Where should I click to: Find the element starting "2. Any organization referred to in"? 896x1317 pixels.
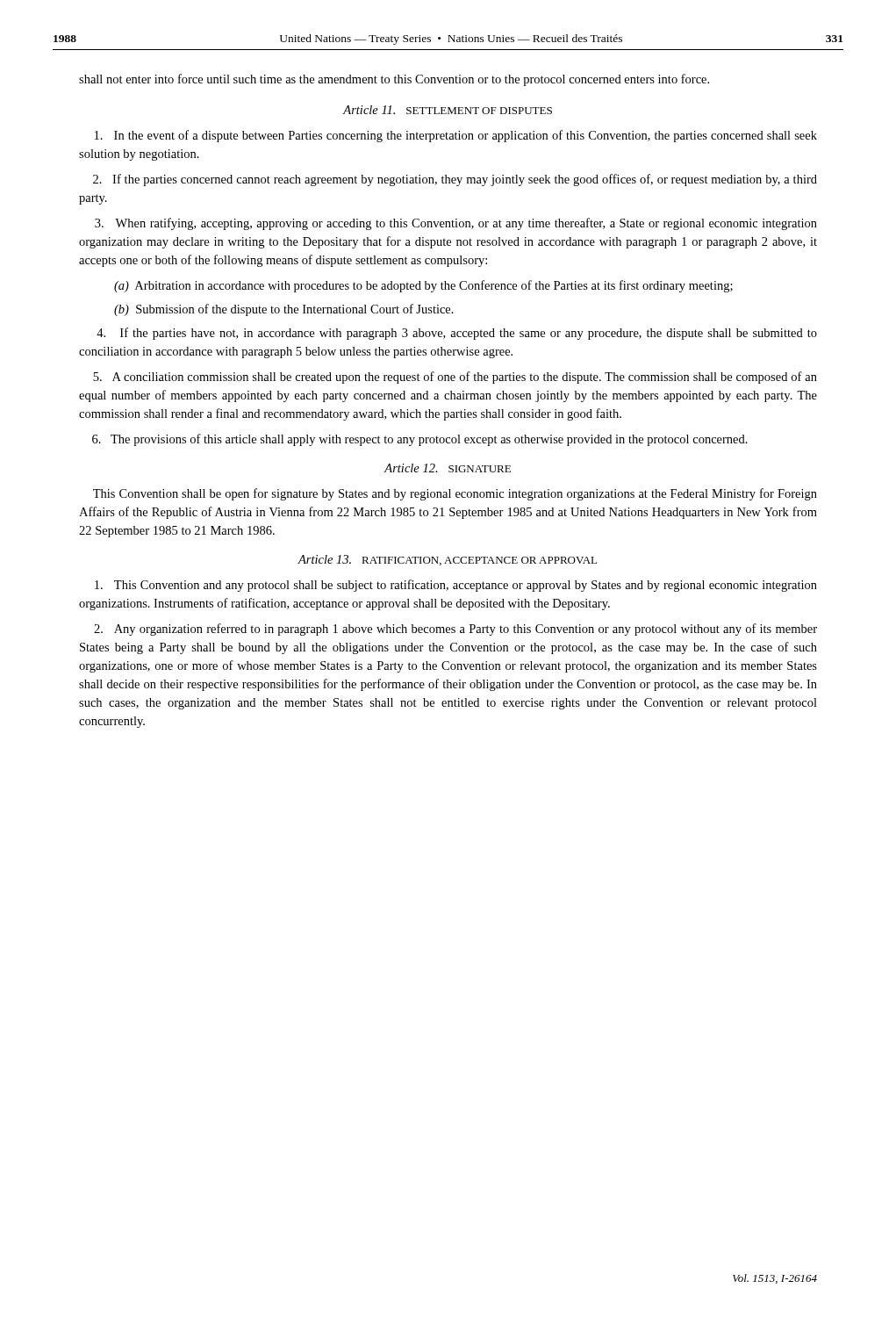point(448,675)
